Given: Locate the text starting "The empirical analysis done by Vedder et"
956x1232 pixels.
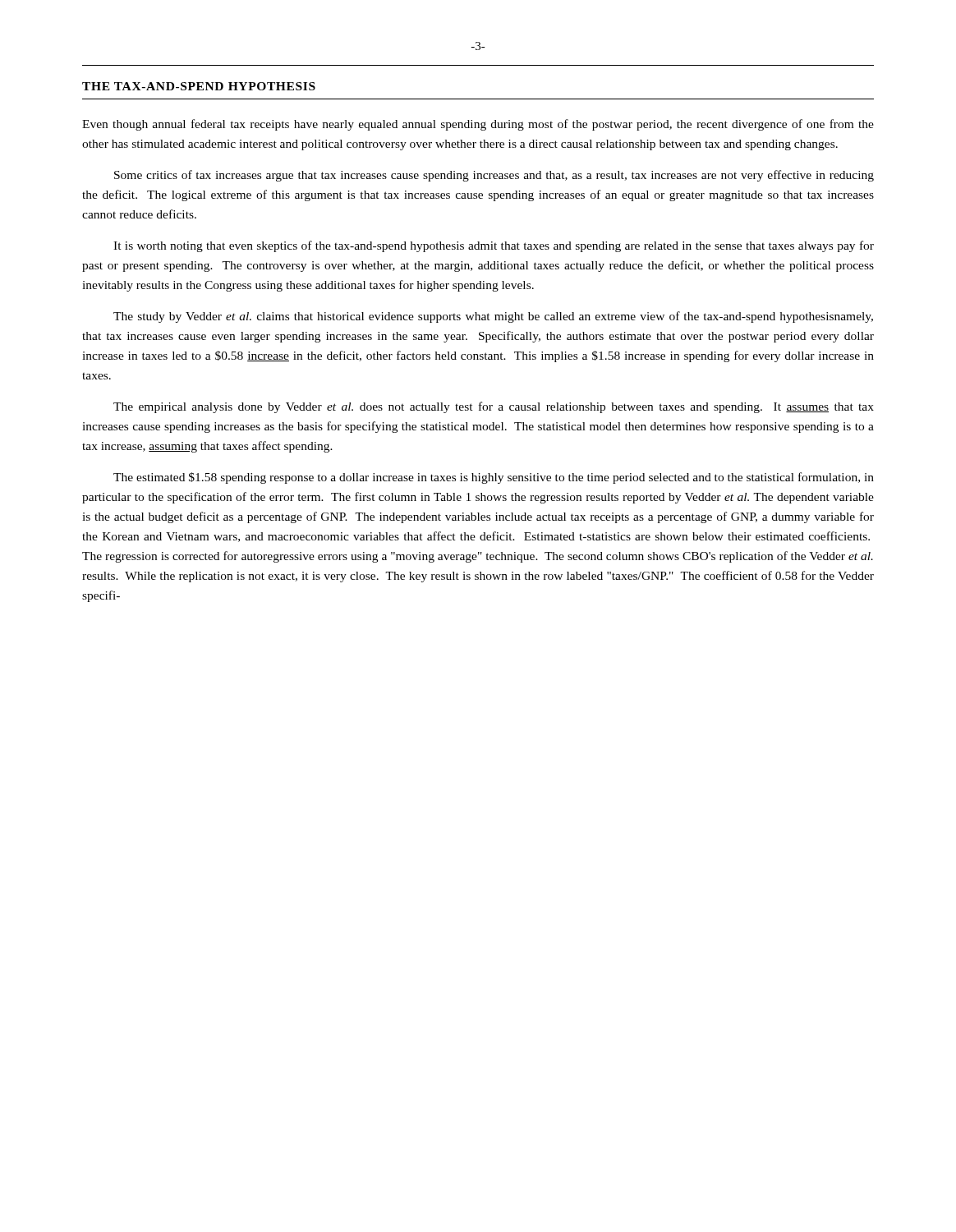Looking at the screenshot, I should tap(478, 426).
